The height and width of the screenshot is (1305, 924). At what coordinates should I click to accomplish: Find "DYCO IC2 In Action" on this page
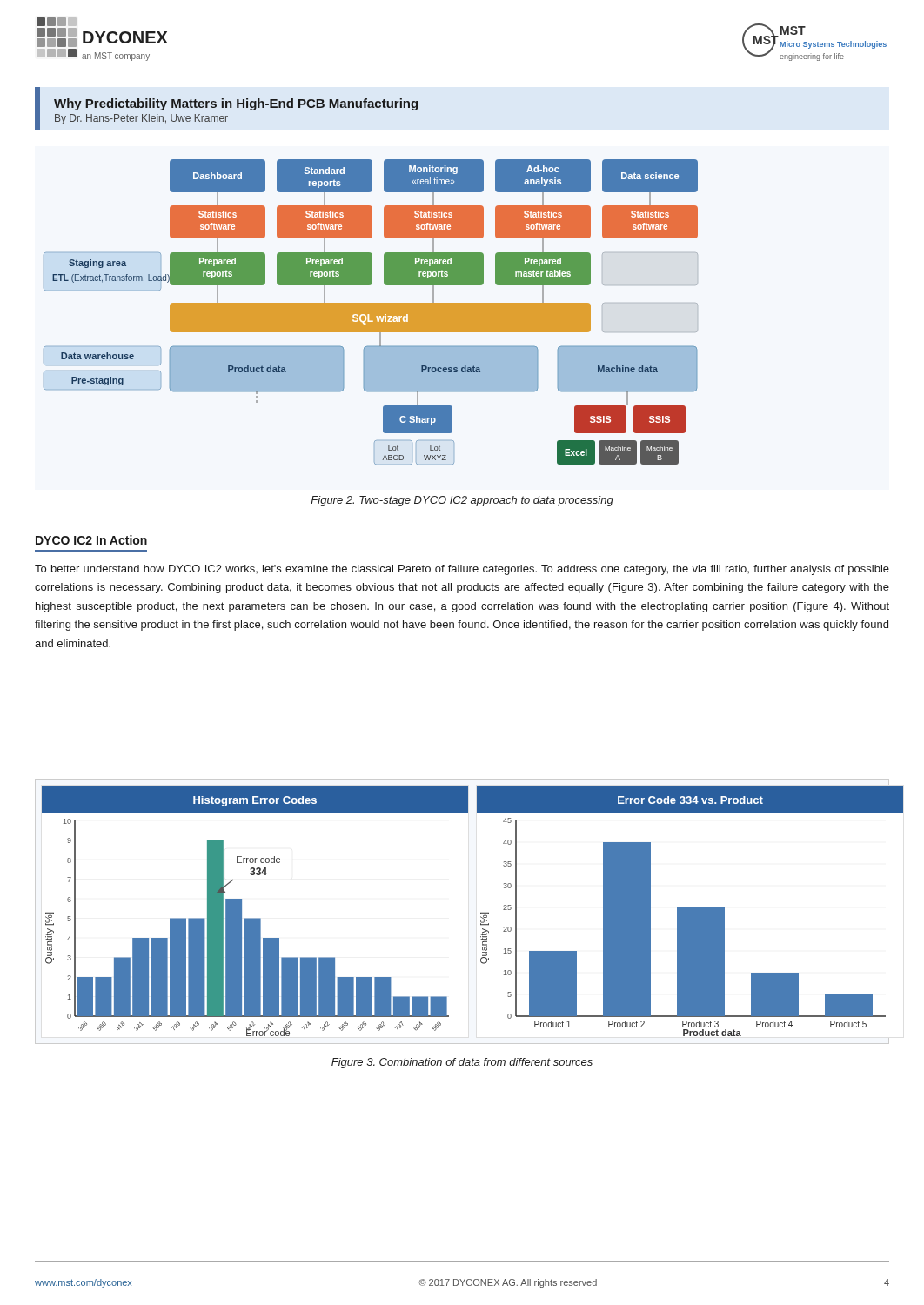pyautogui.click(x=91, y=540)
